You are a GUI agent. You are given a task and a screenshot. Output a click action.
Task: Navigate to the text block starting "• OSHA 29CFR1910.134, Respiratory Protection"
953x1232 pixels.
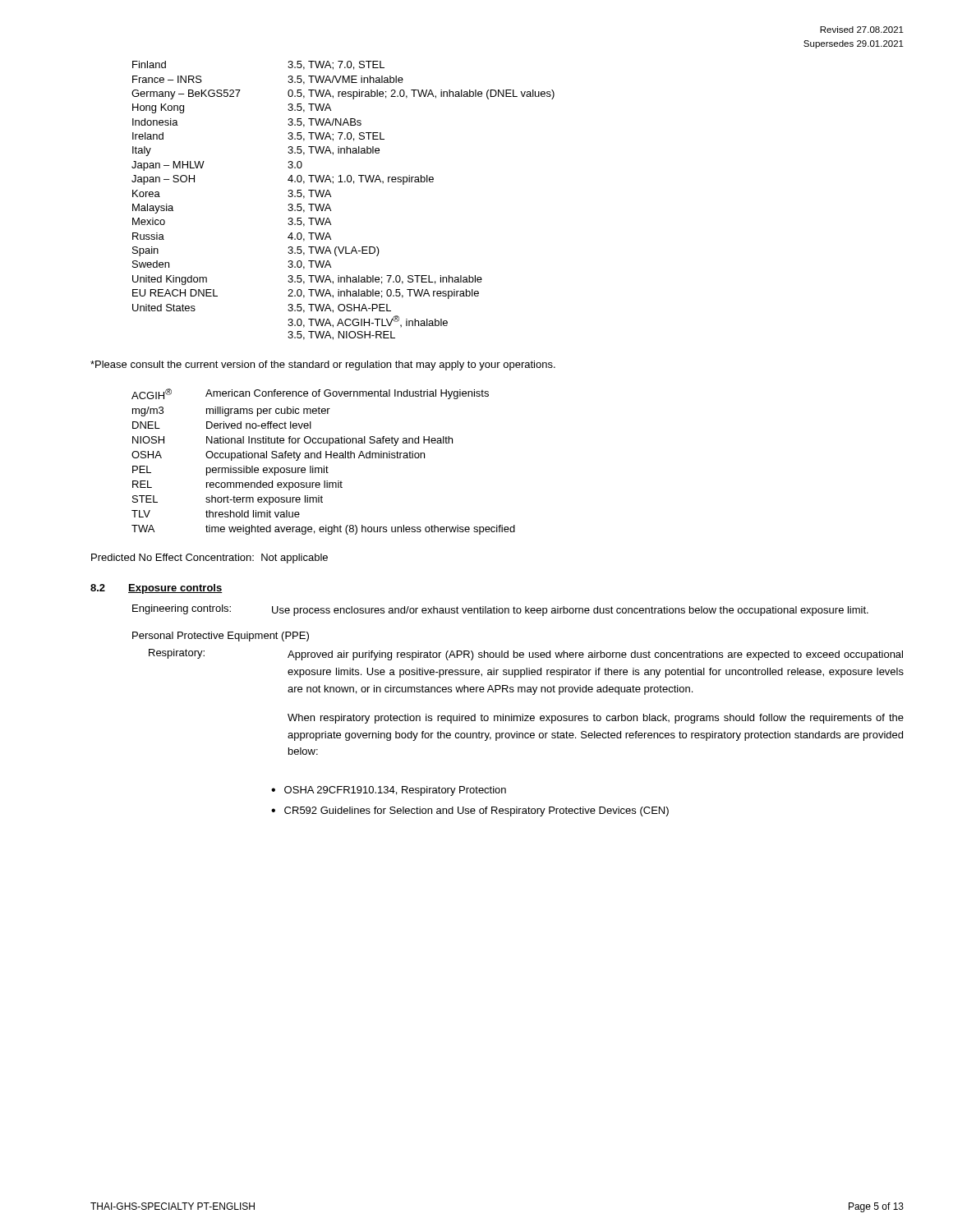pyautogui.click(x=389, y=790)
